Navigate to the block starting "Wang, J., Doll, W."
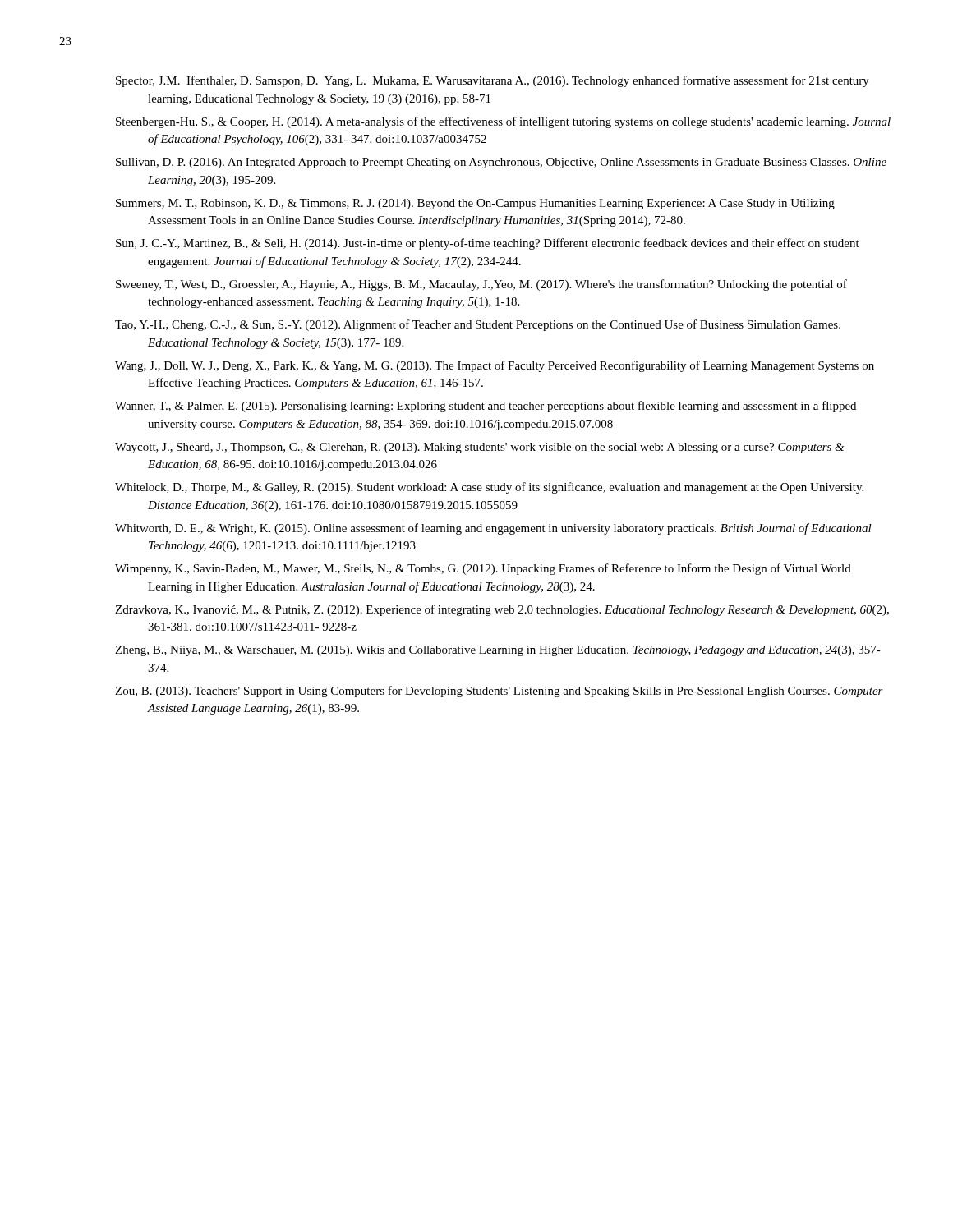The width and height of the screenshot is (953, 1232). (x=495, y=374)
